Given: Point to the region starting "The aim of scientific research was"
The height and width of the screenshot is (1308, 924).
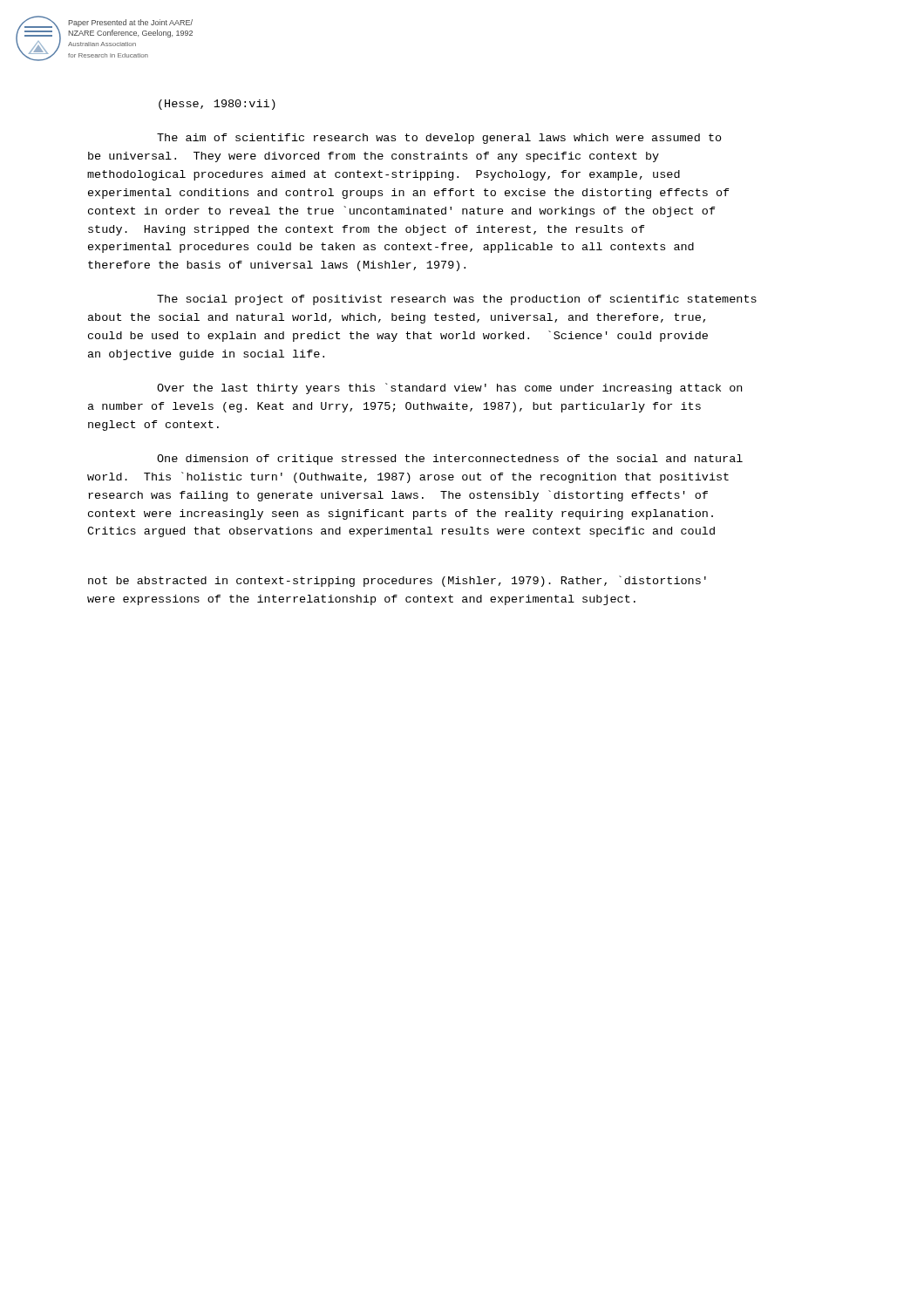Looking at the screenshot, I should [408, 202].
